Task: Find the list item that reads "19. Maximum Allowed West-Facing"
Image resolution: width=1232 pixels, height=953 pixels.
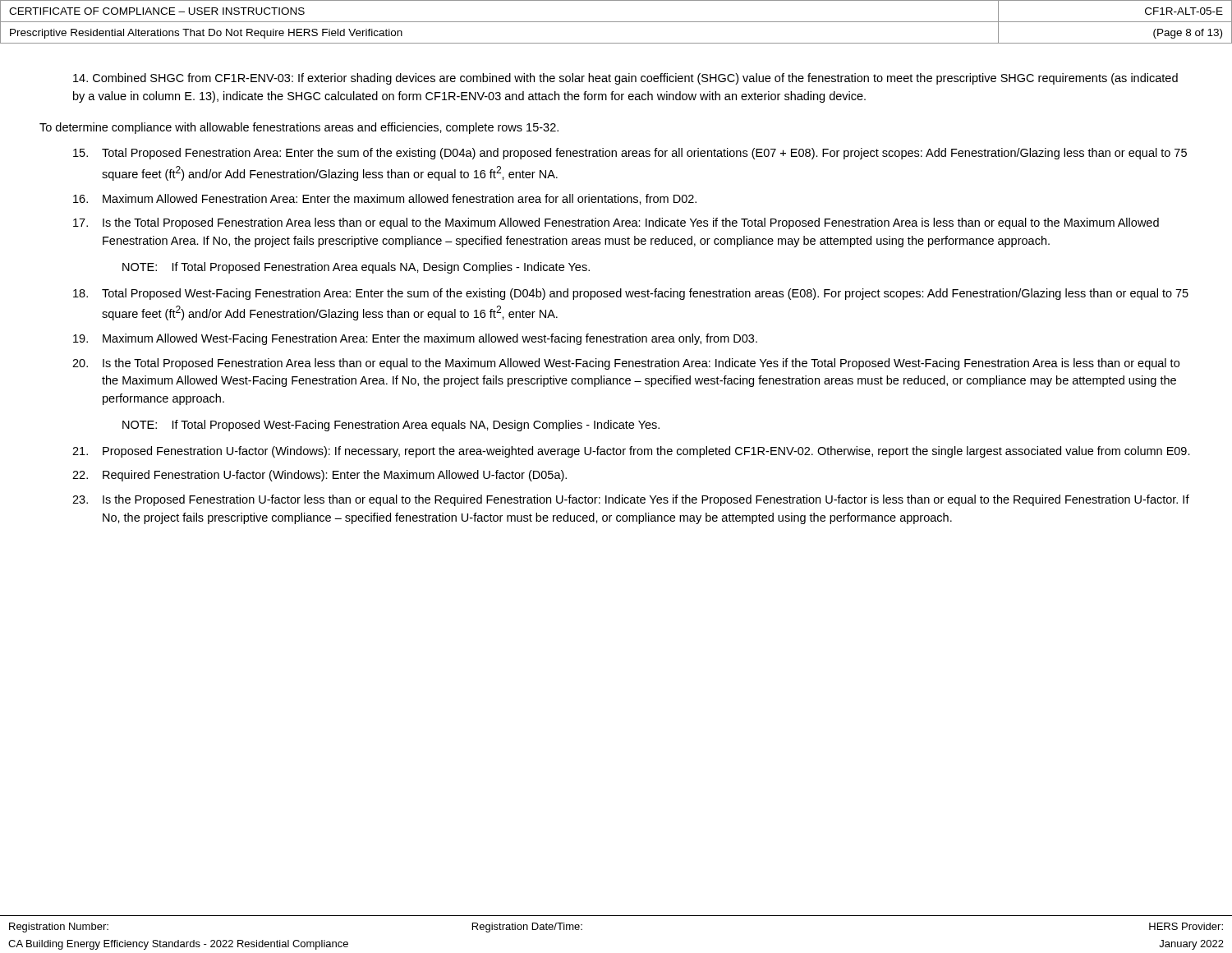Action: pos(632,339)
